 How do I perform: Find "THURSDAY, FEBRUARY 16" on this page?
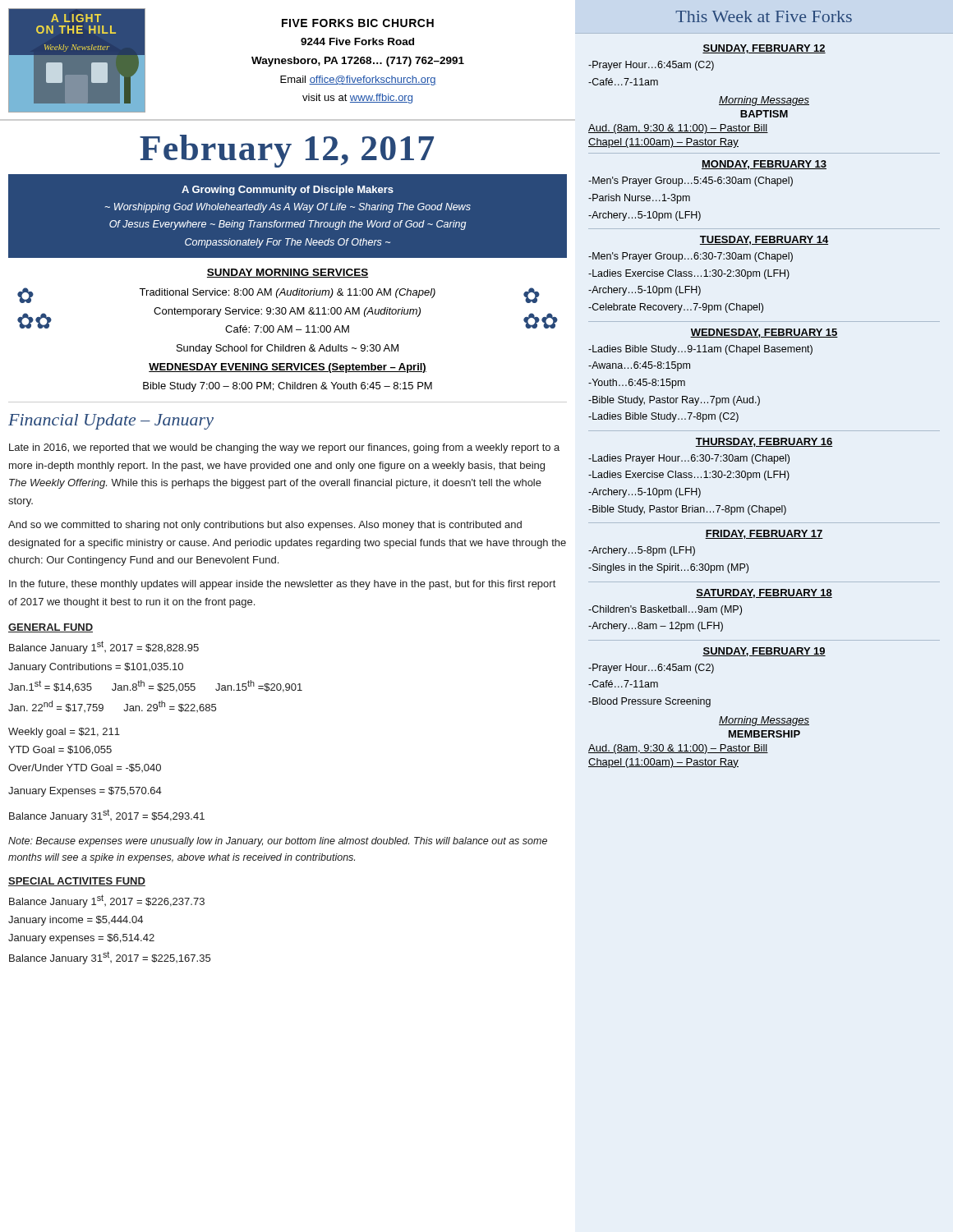(x=764, y=441)
